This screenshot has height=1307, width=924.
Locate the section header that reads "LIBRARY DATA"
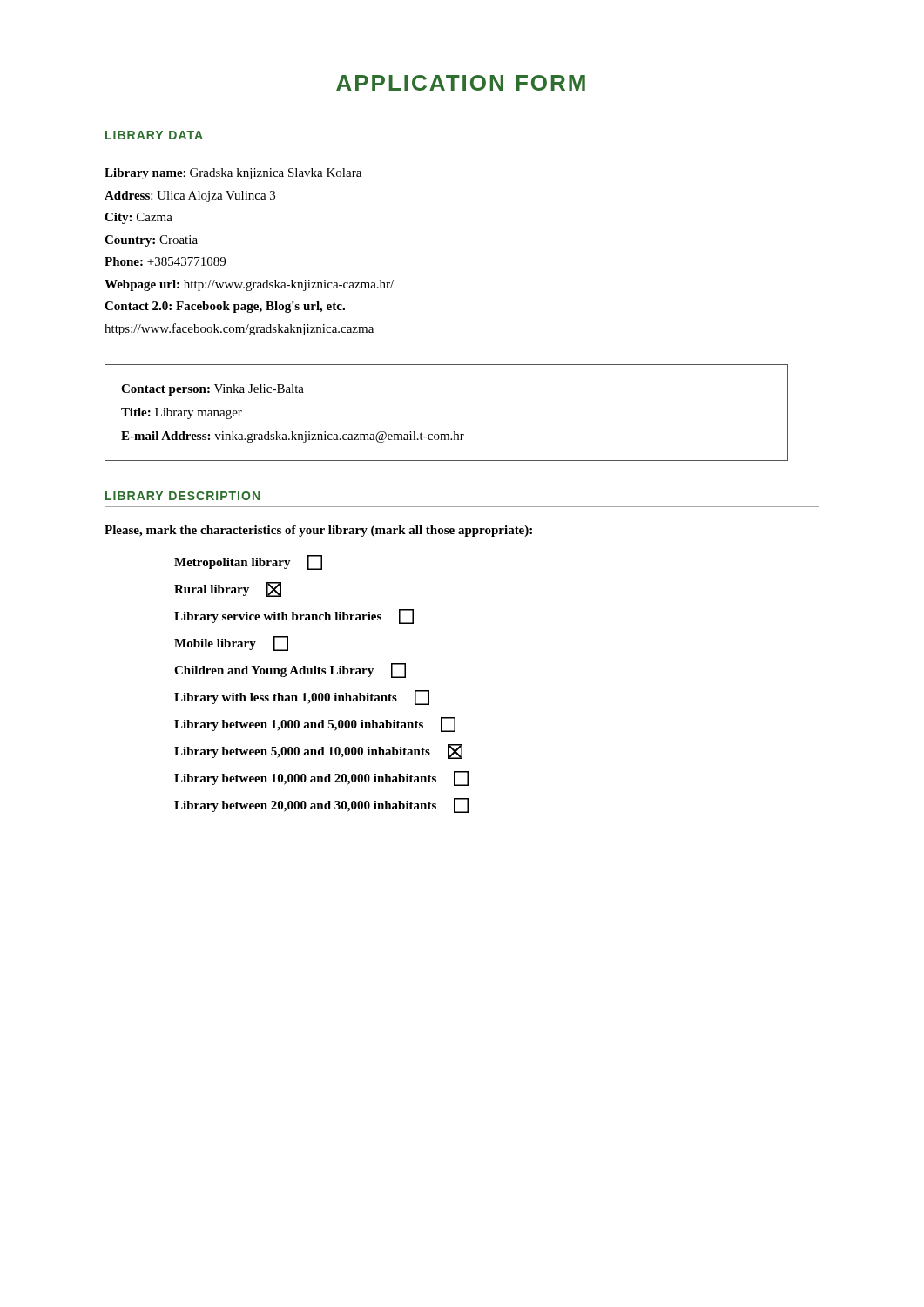(462, 137)
